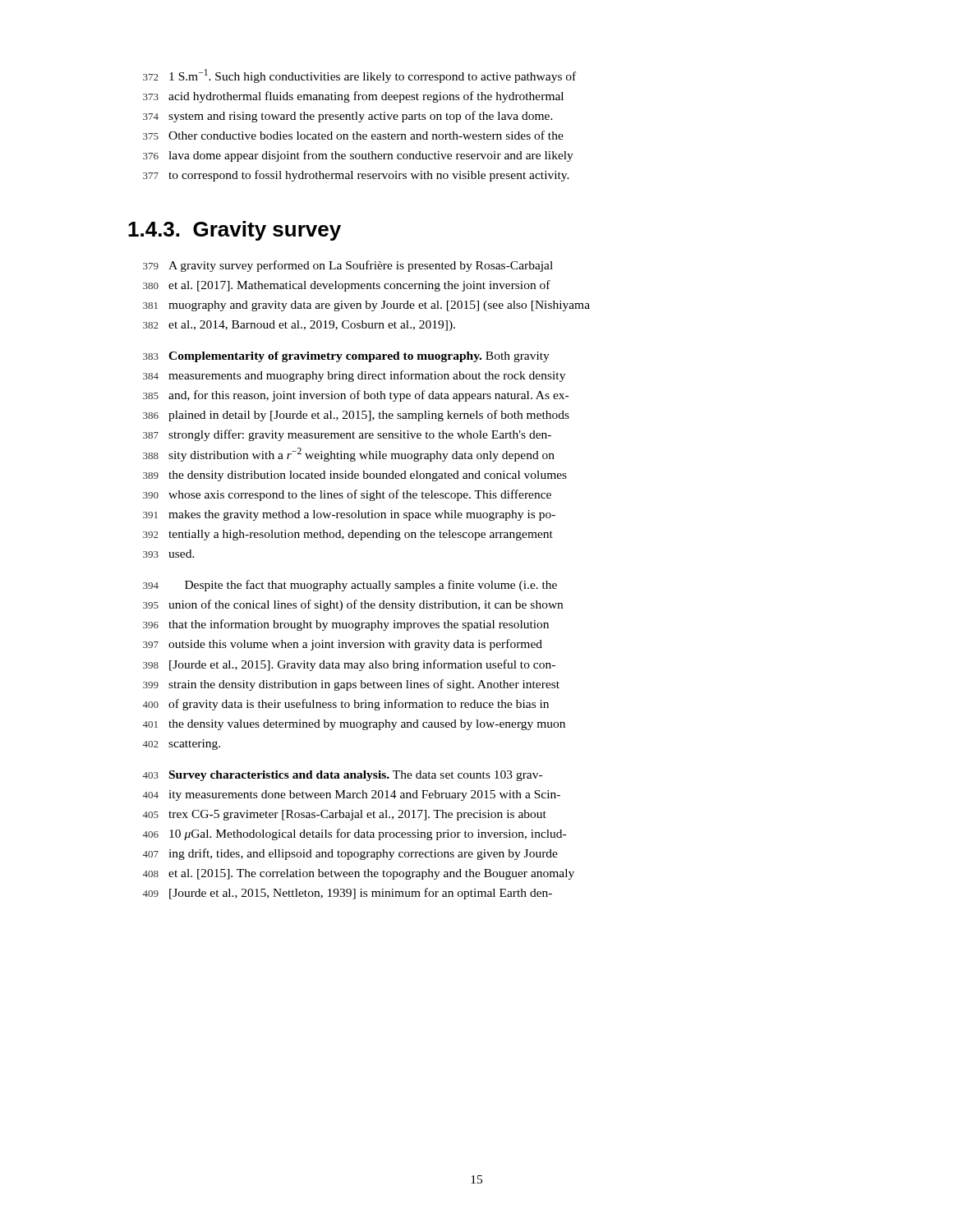The image size is (953, 1232).
Task: Find the text block that reads "383 Complementarity of gravimetry compared to muography."
Action: click(476, 455)
